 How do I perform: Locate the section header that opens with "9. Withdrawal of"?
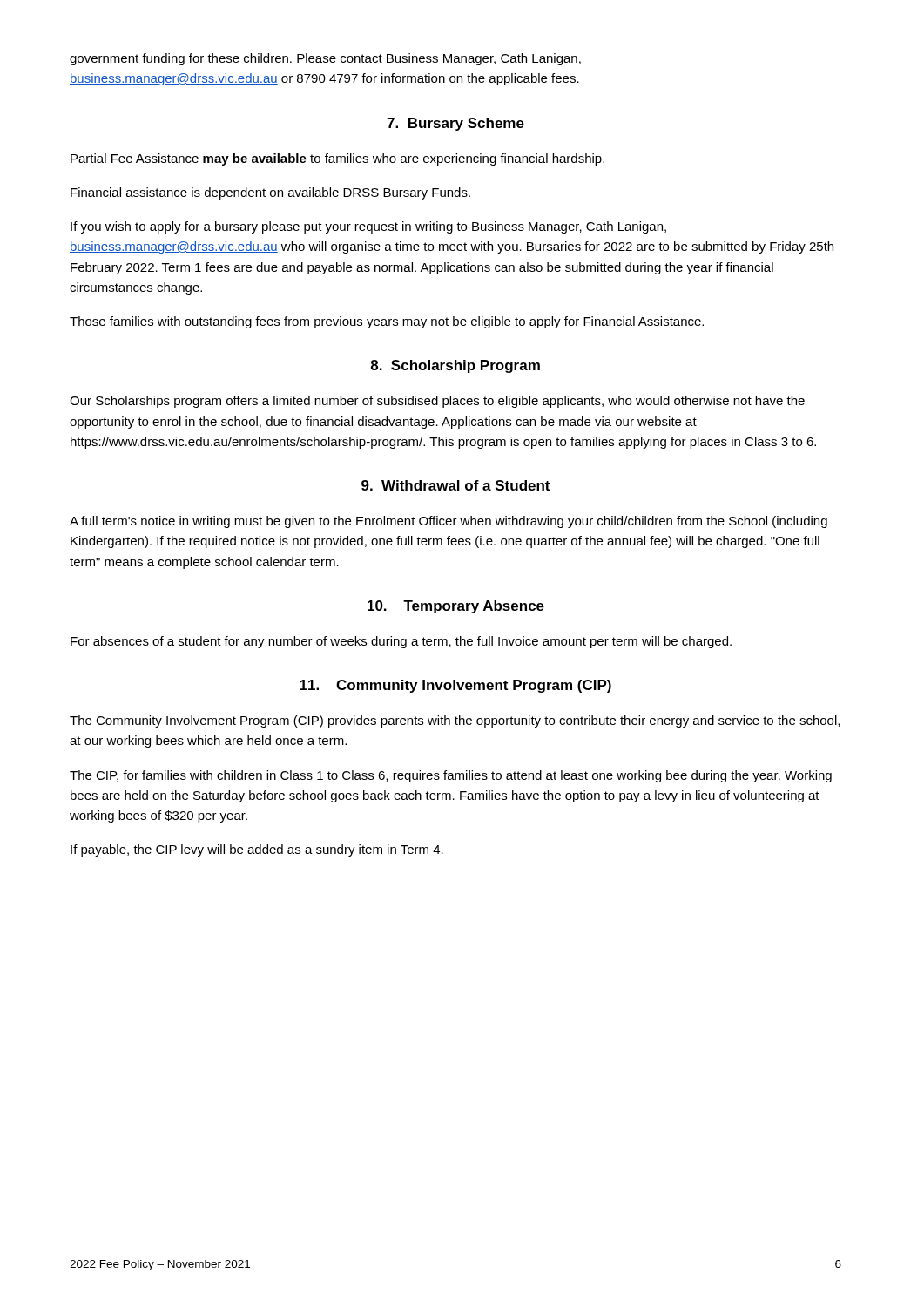click(455, 486)
